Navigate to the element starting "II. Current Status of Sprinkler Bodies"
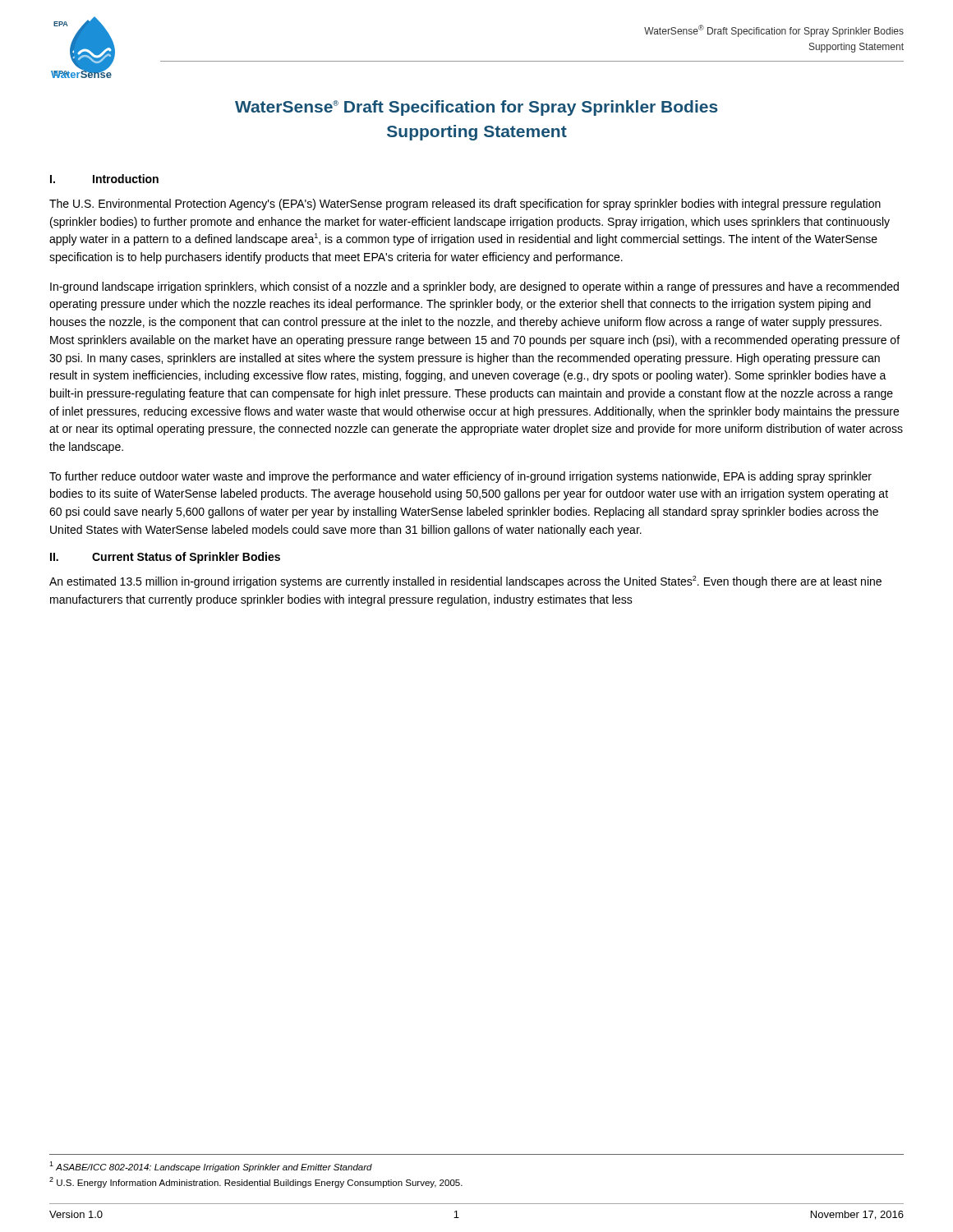 coord(165,557)
